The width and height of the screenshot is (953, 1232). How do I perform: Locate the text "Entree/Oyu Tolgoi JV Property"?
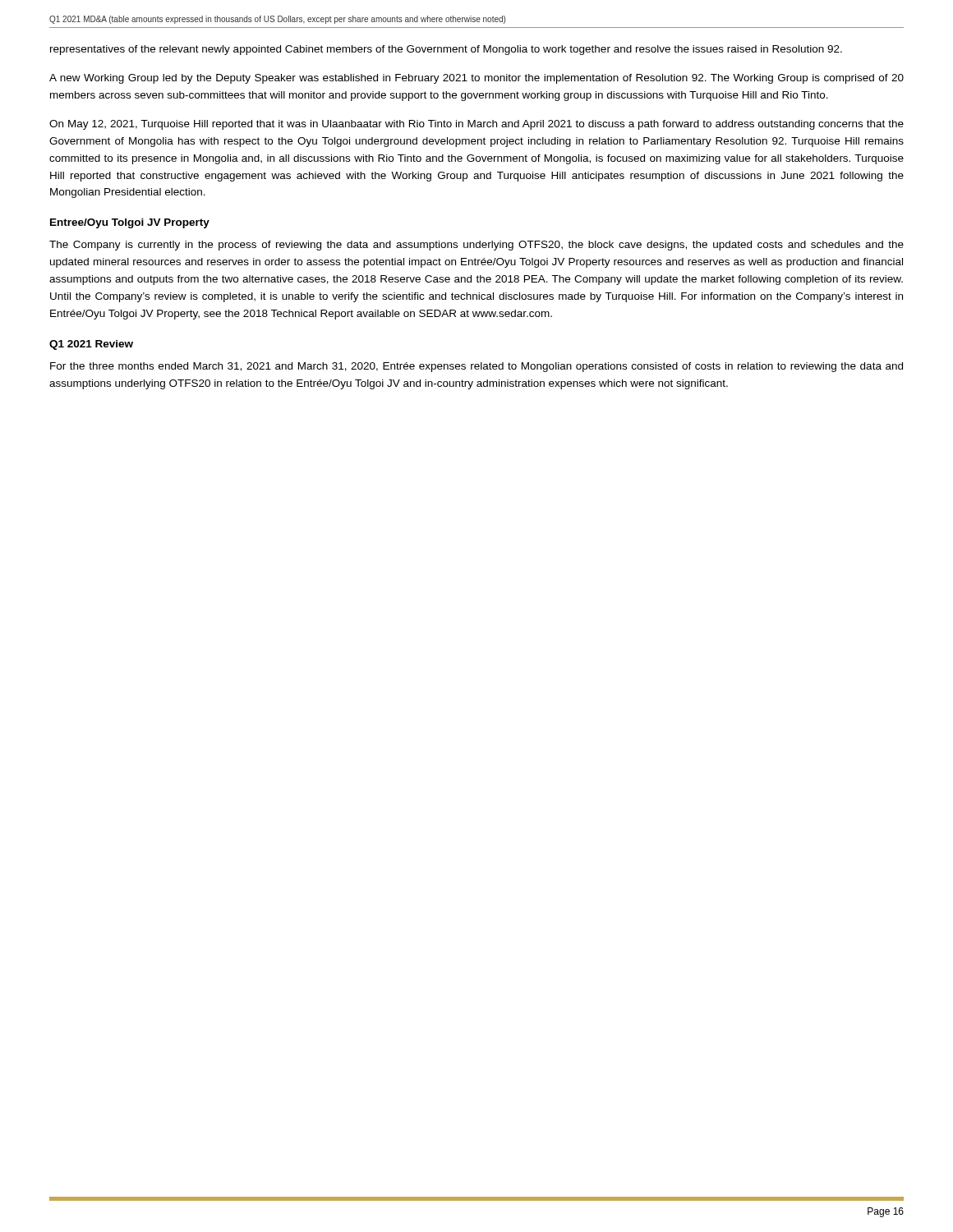(x=129, y=222)
